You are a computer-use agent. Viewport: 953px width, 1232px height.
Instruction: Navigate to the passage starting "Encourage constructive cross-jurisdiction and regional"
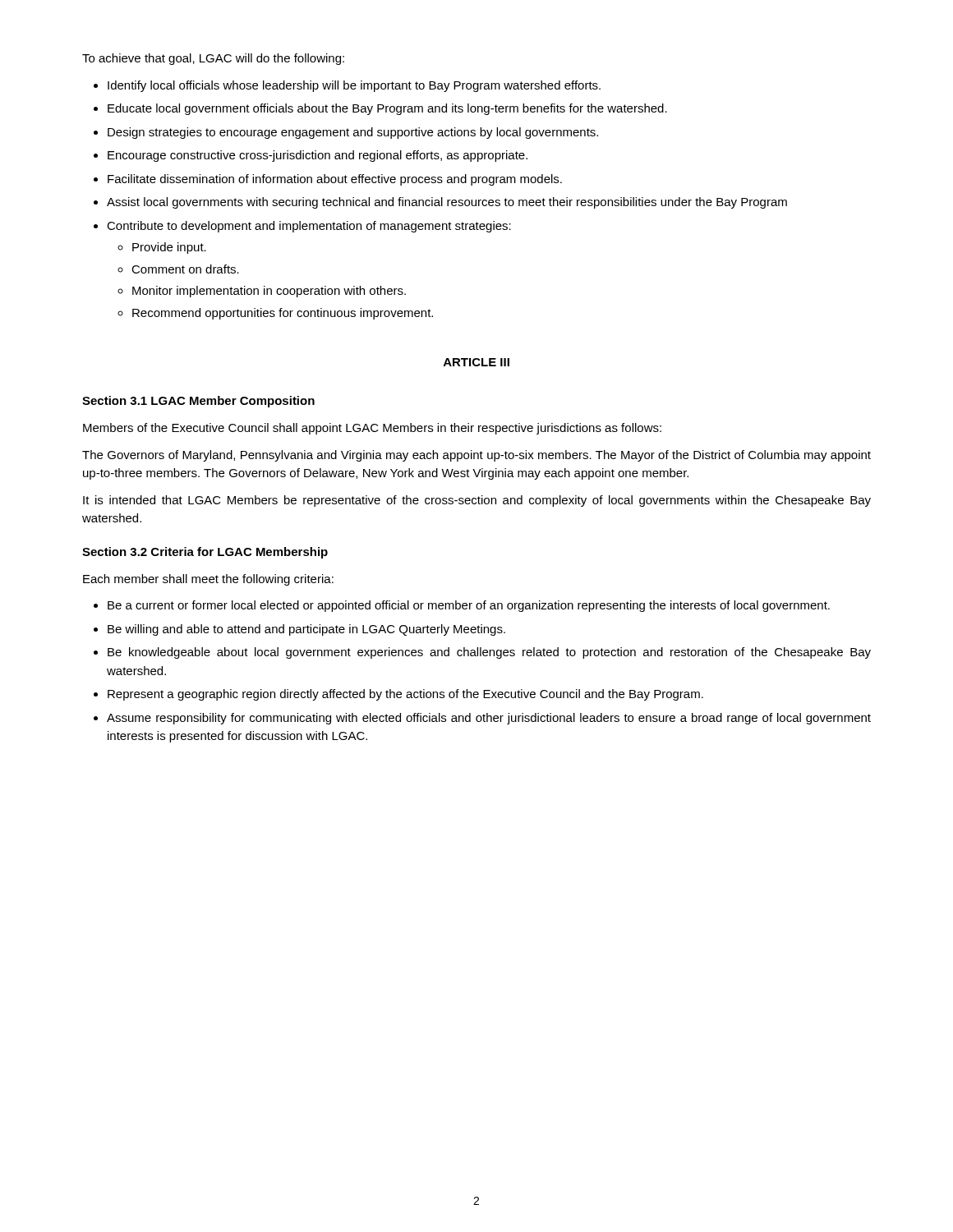click(x=318, y=155)
